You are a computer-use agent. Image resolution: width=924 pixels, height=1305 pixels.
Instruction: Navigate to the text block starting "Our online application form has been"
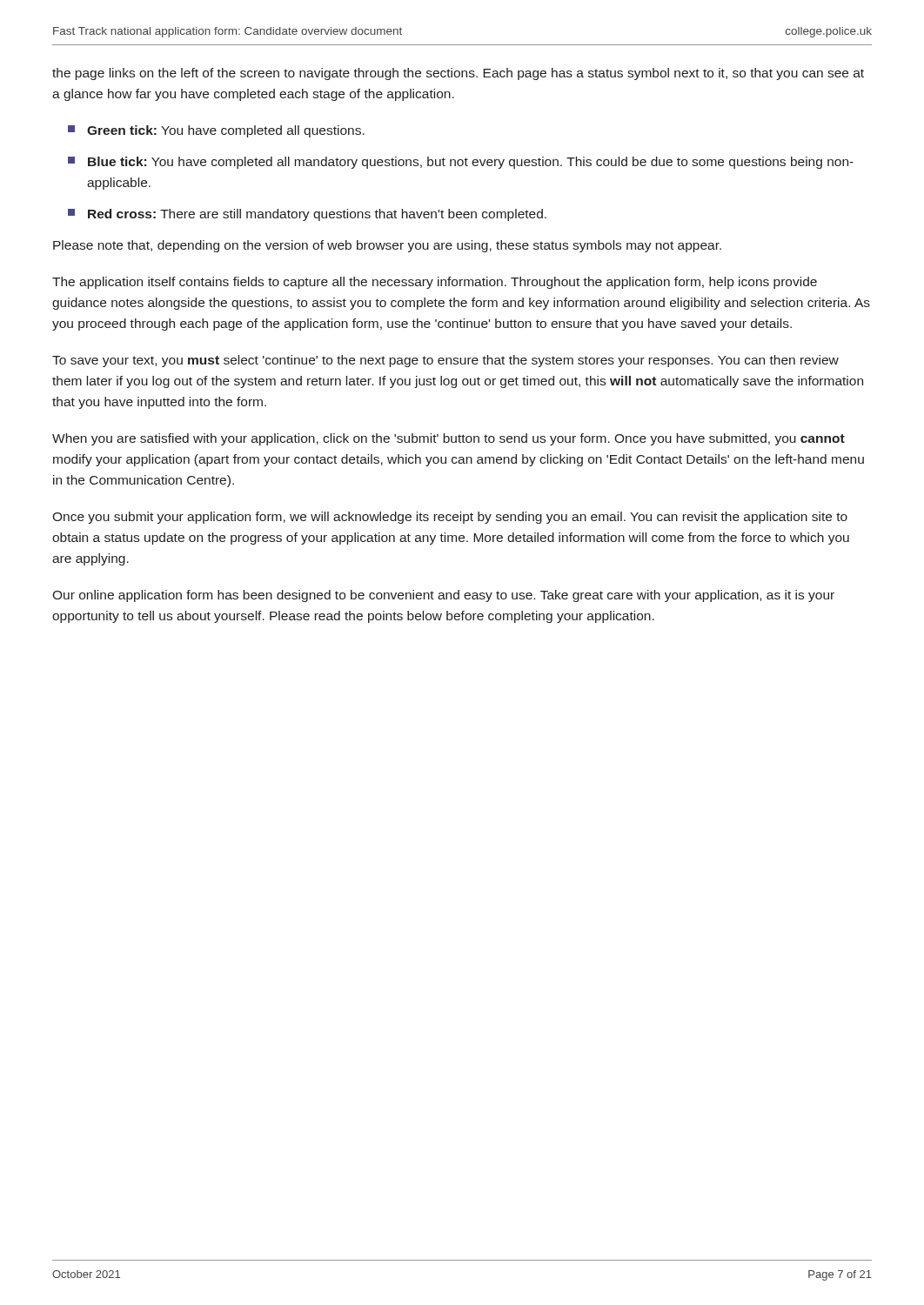[443, 605]
